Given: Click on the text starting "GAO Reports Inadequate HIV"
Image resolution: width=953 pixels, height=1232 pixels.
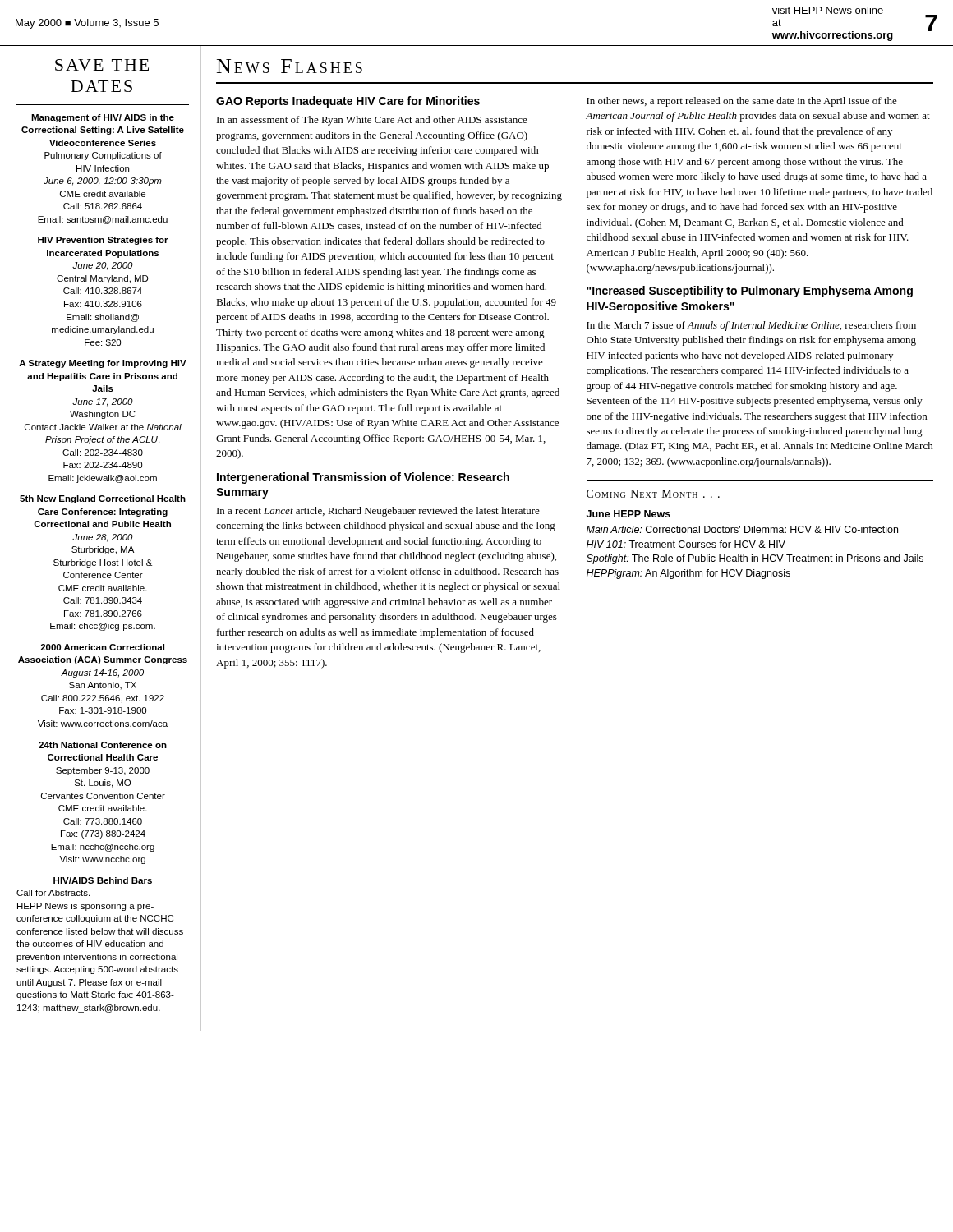Looking at the screenshot, I should pyautogui.click(x=348, y=101).
